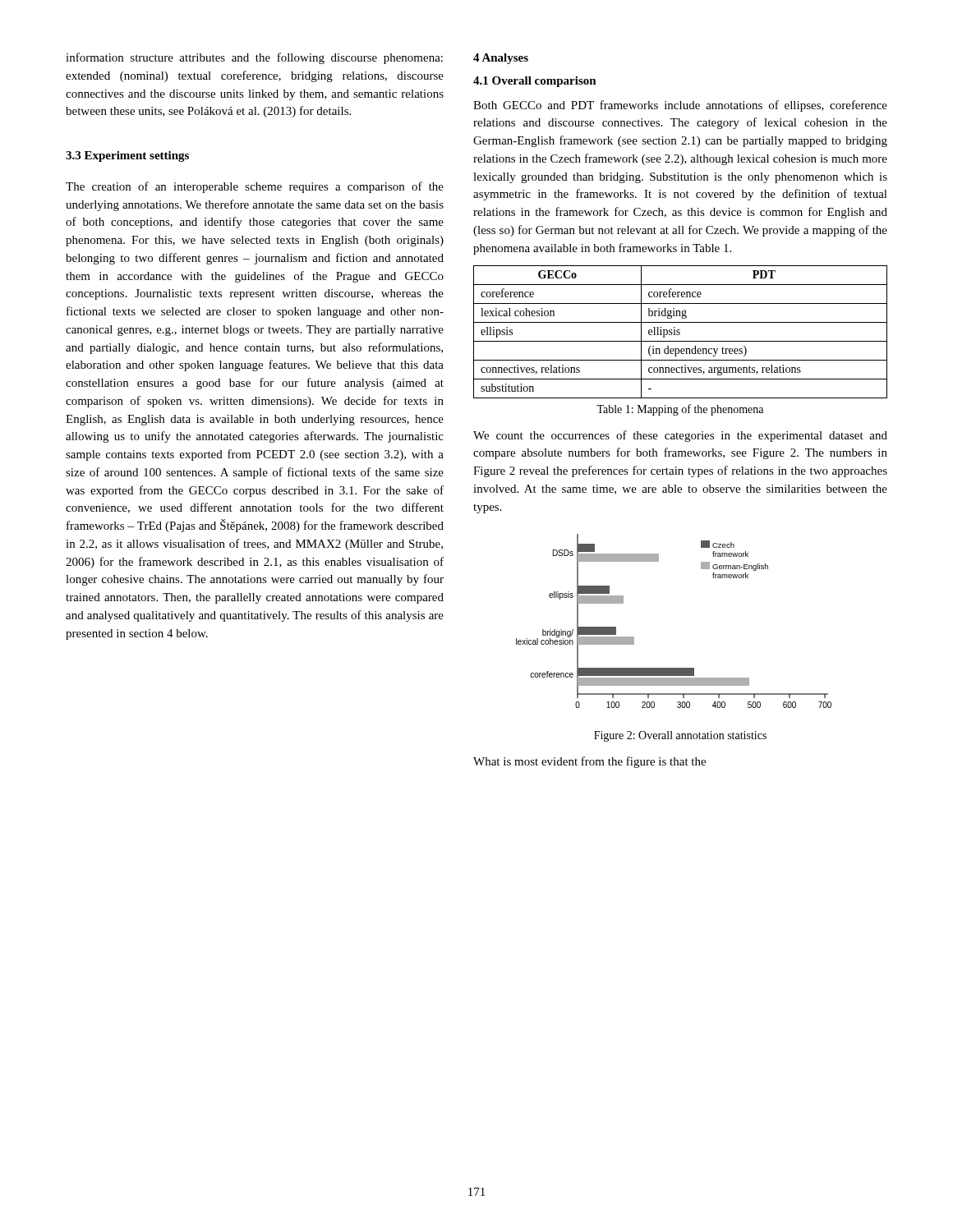Point to the text starting "We count the occurrences of these categories"

pyautogui.click(x=680, y=471)
